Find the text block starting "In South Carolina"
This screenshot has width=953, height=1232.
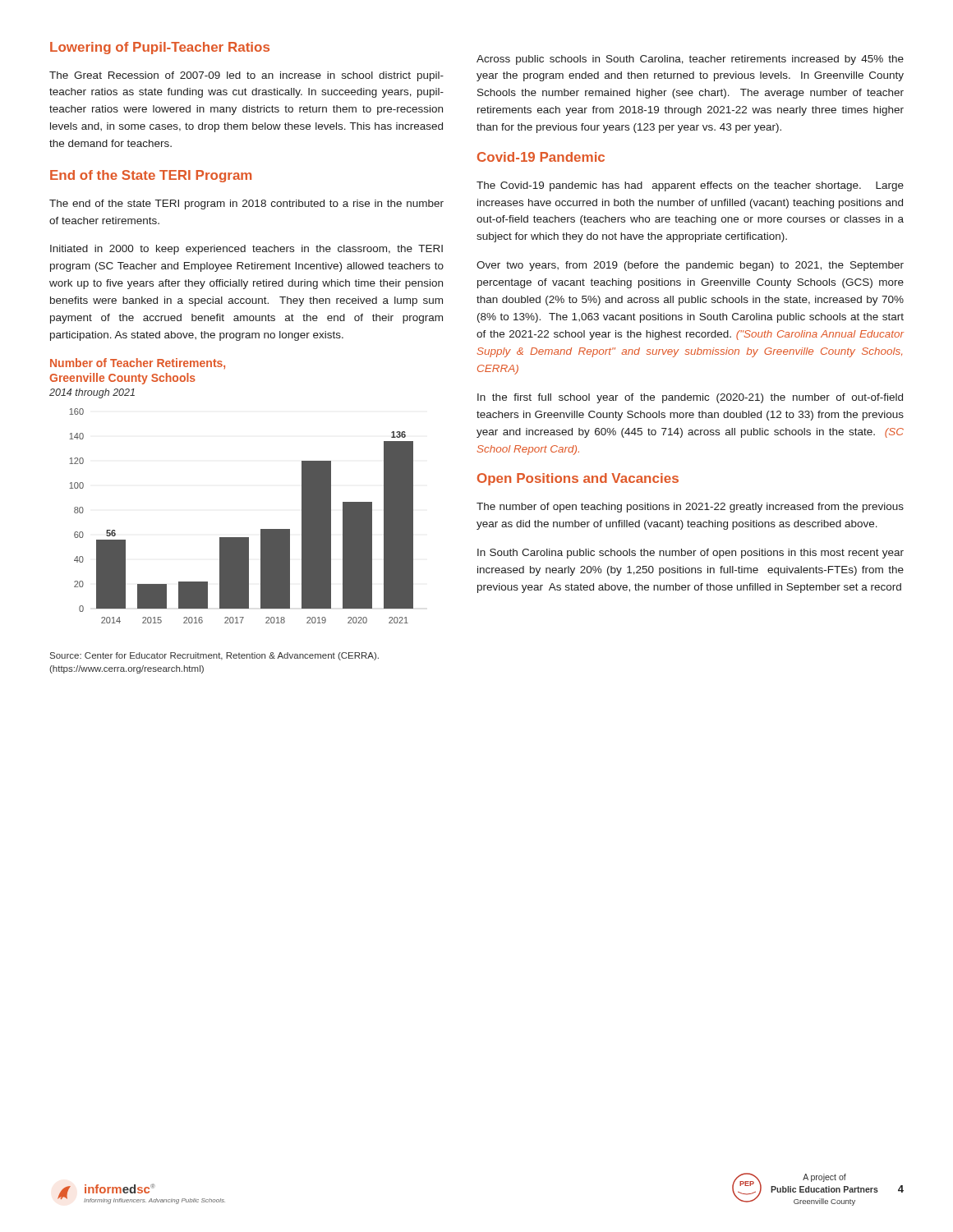(690, 570)
